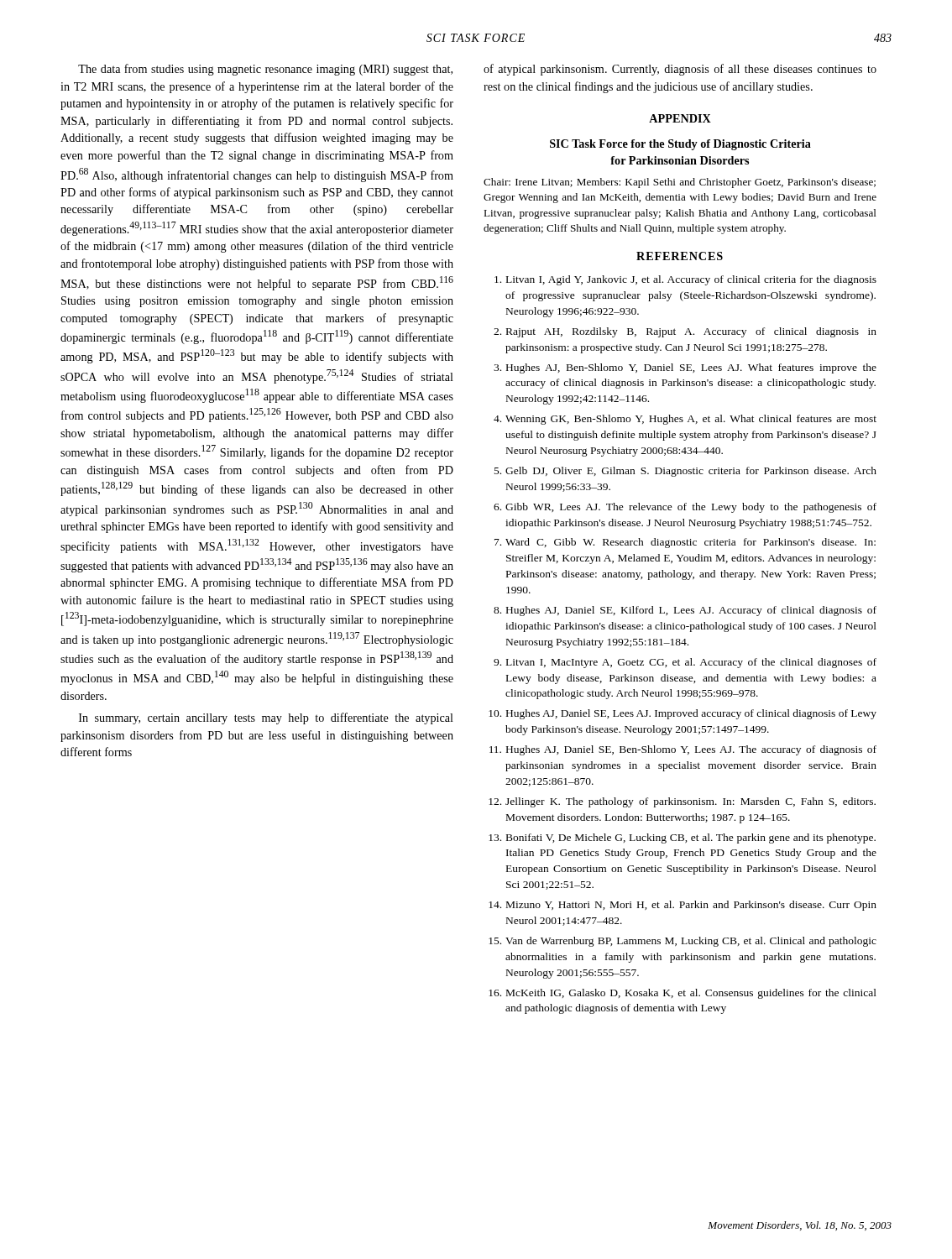Viewport: 952px width, 1259px height.
Task: Find the block on this page that starts "5. Gelb DJ, Oliver E, Gilman S. Diagnostic"
Action: point(680,479)
